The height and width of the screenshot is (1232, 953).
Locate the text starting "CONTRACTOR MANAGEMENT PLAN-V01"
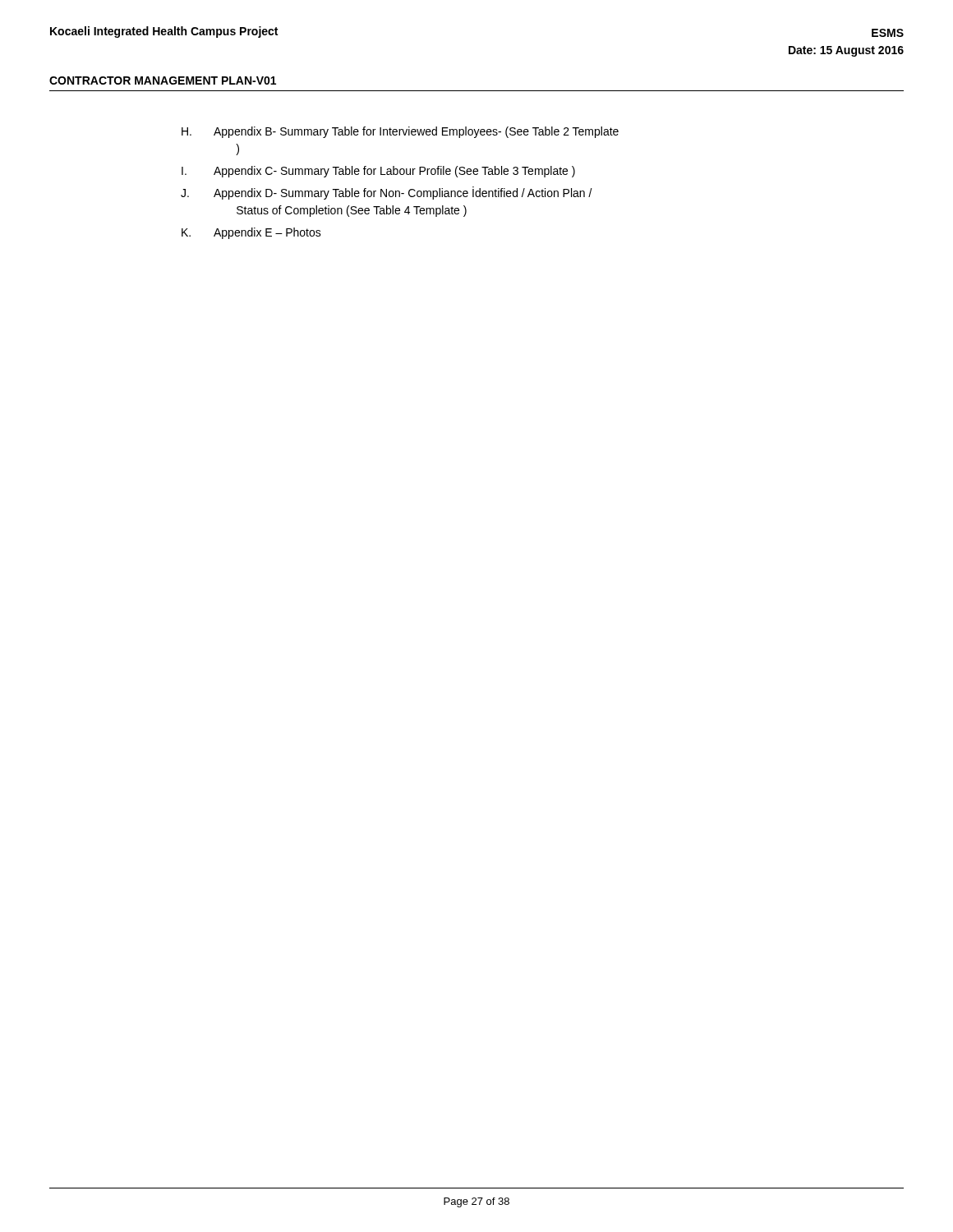pyautogui.click(x=163, y=81)
